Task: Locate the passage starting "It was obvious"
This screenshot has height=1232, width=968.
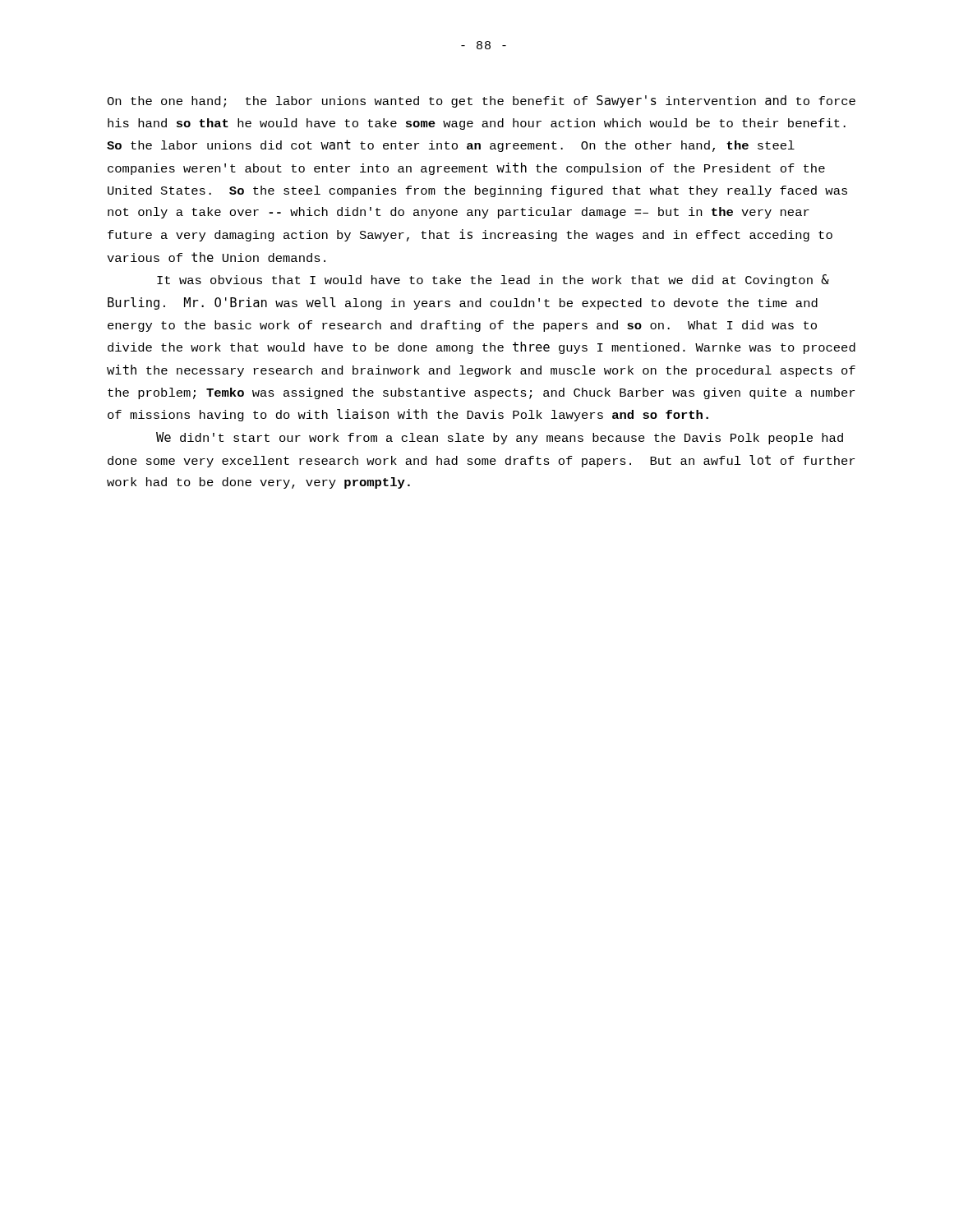Action: pyautogui.click(x=481, y=348)
